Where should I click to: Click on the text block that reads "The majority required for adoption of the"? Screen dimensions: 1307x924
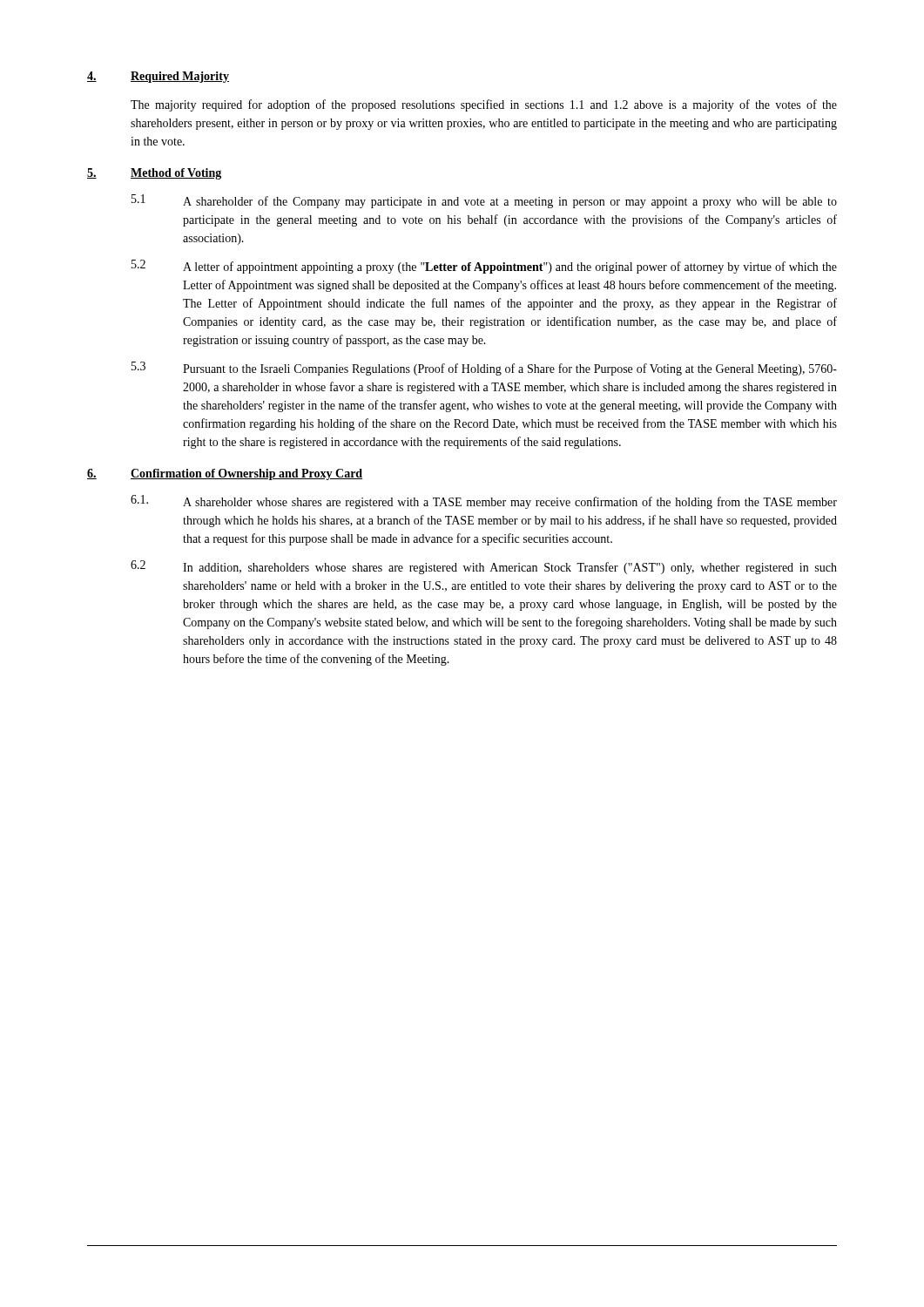(x=484, y=123)
